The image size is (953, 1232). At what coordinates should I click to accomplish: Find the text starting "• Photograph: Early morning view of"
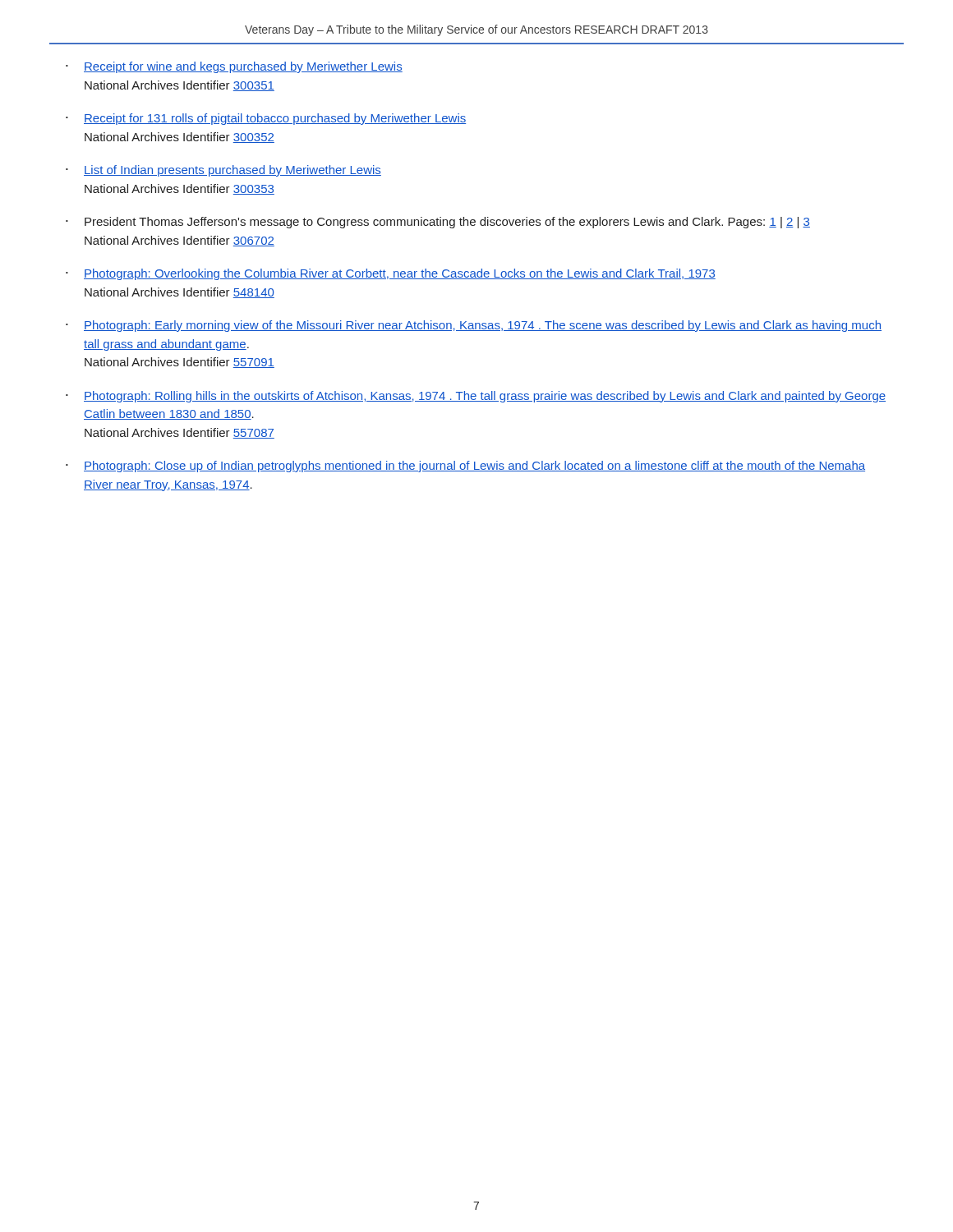(x=474, y=326)
